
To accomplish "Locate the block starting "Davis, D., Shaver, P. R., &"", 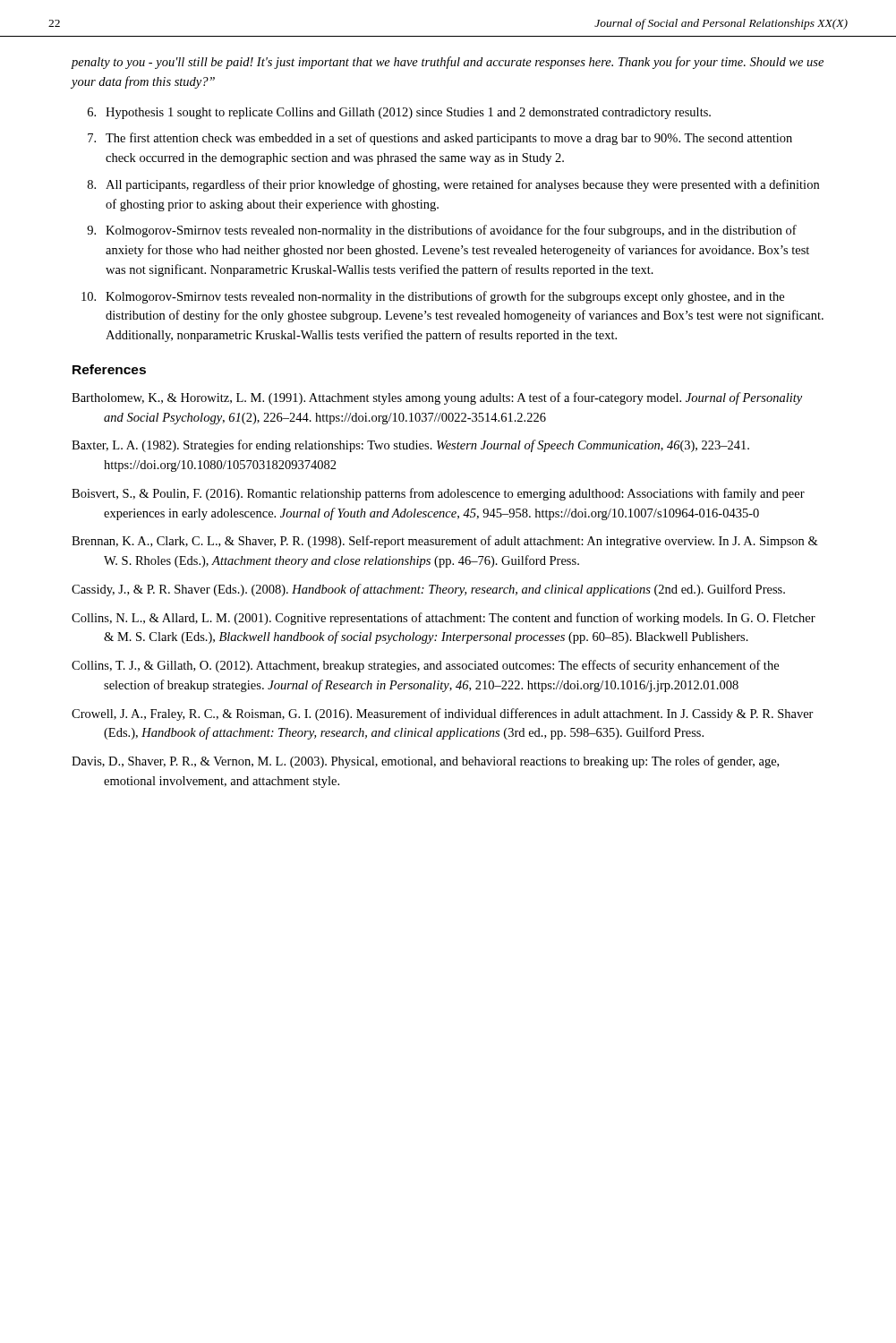I will point(426,771).
